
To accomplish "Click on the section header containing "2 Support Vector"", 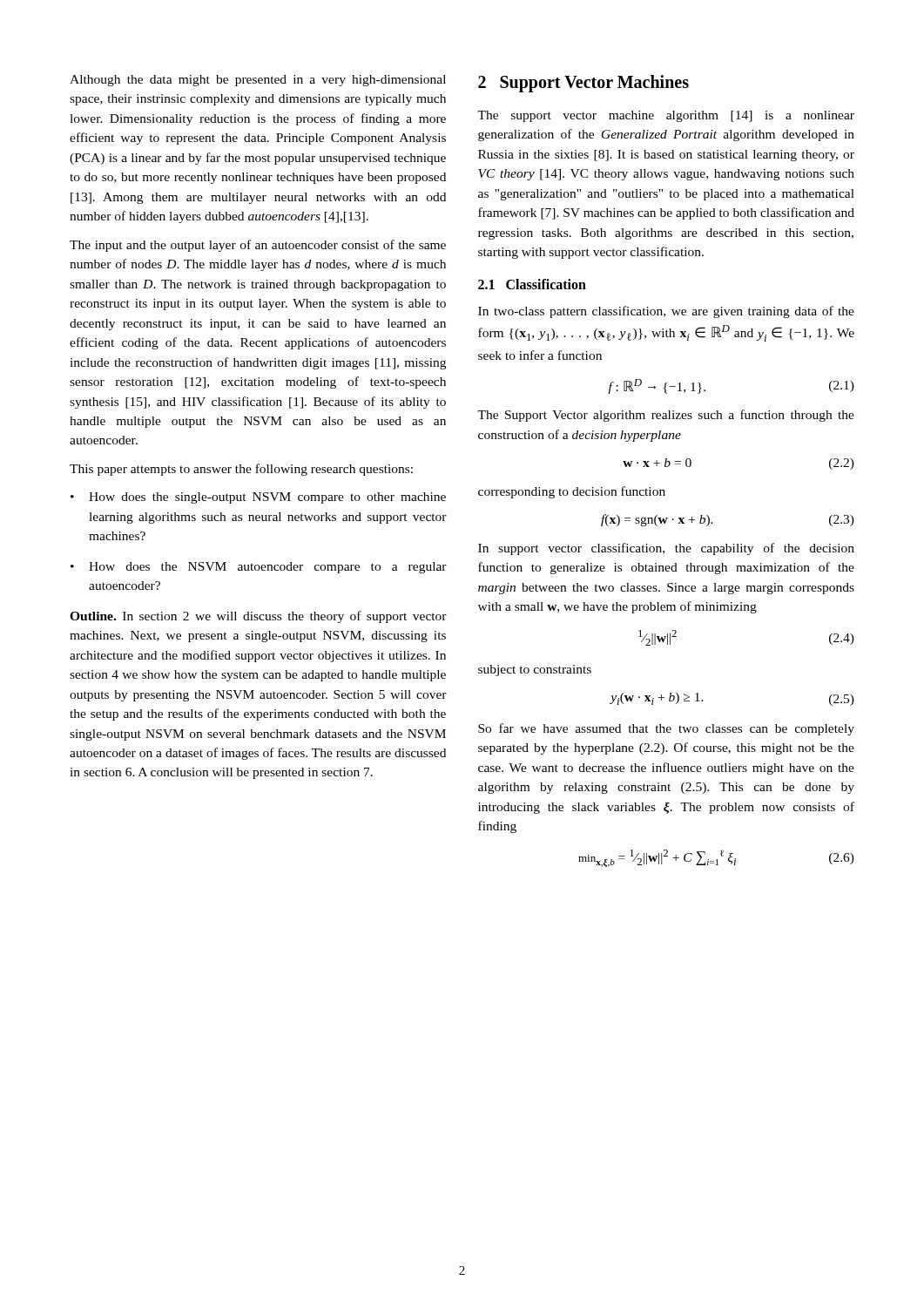I will tap(666, 82).
